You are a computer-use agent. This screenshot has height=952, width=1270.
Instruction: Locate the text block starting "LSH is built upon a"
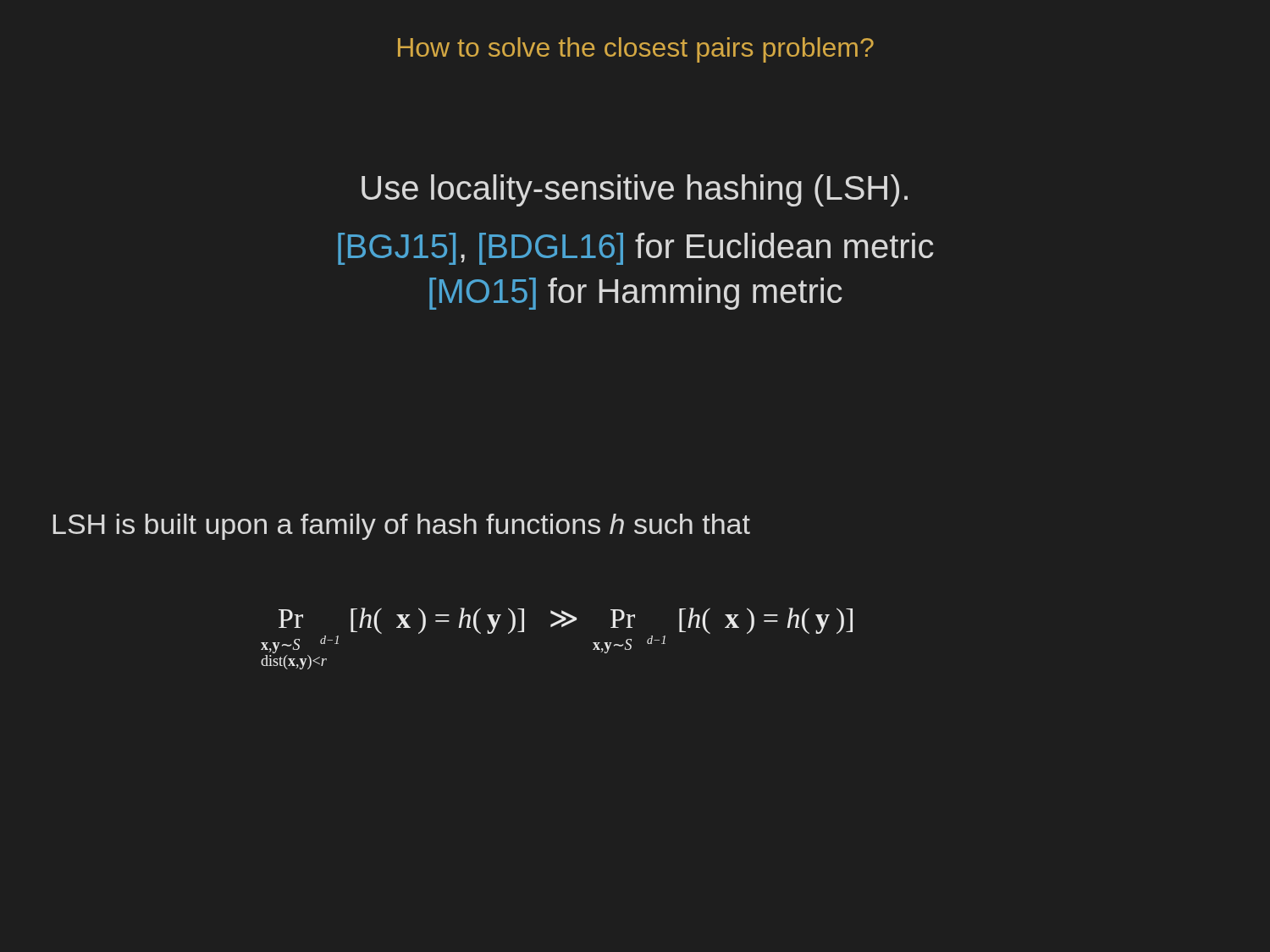pos(400,524)
